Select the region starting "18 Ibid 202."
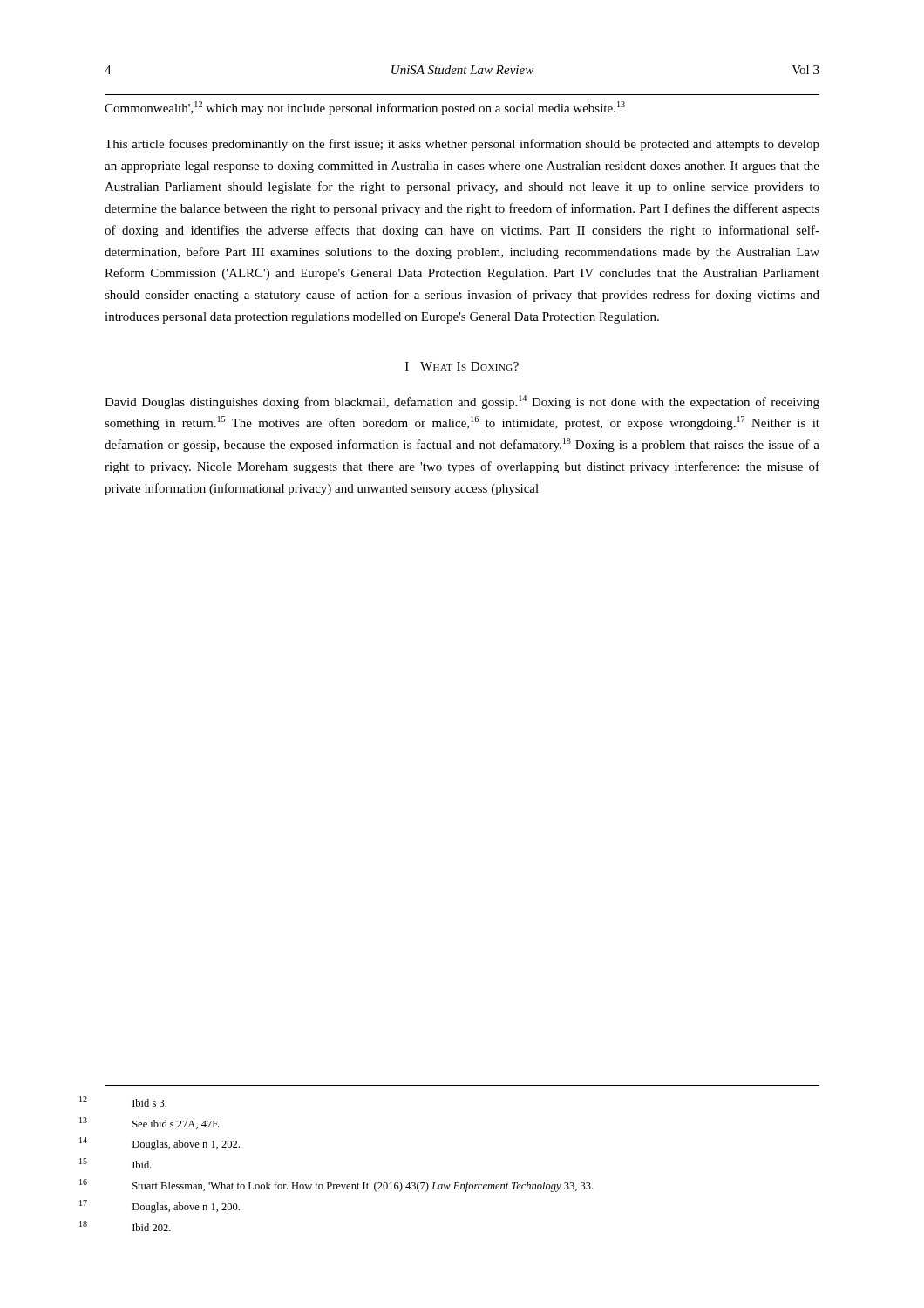This screenshot has height=1308, width=924. [138, 1226]
